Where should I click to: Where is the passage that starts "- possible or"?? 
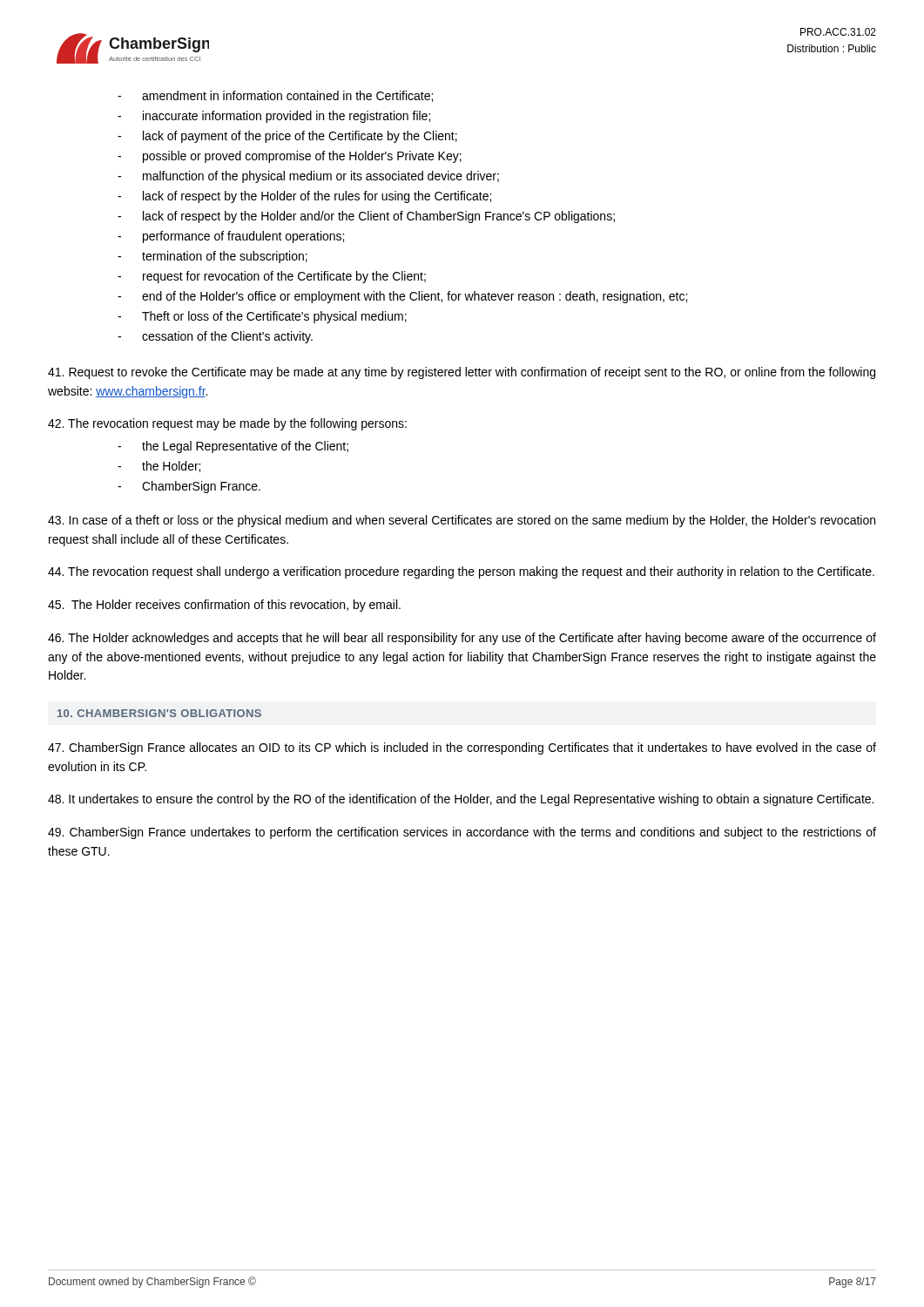point(290,157)
